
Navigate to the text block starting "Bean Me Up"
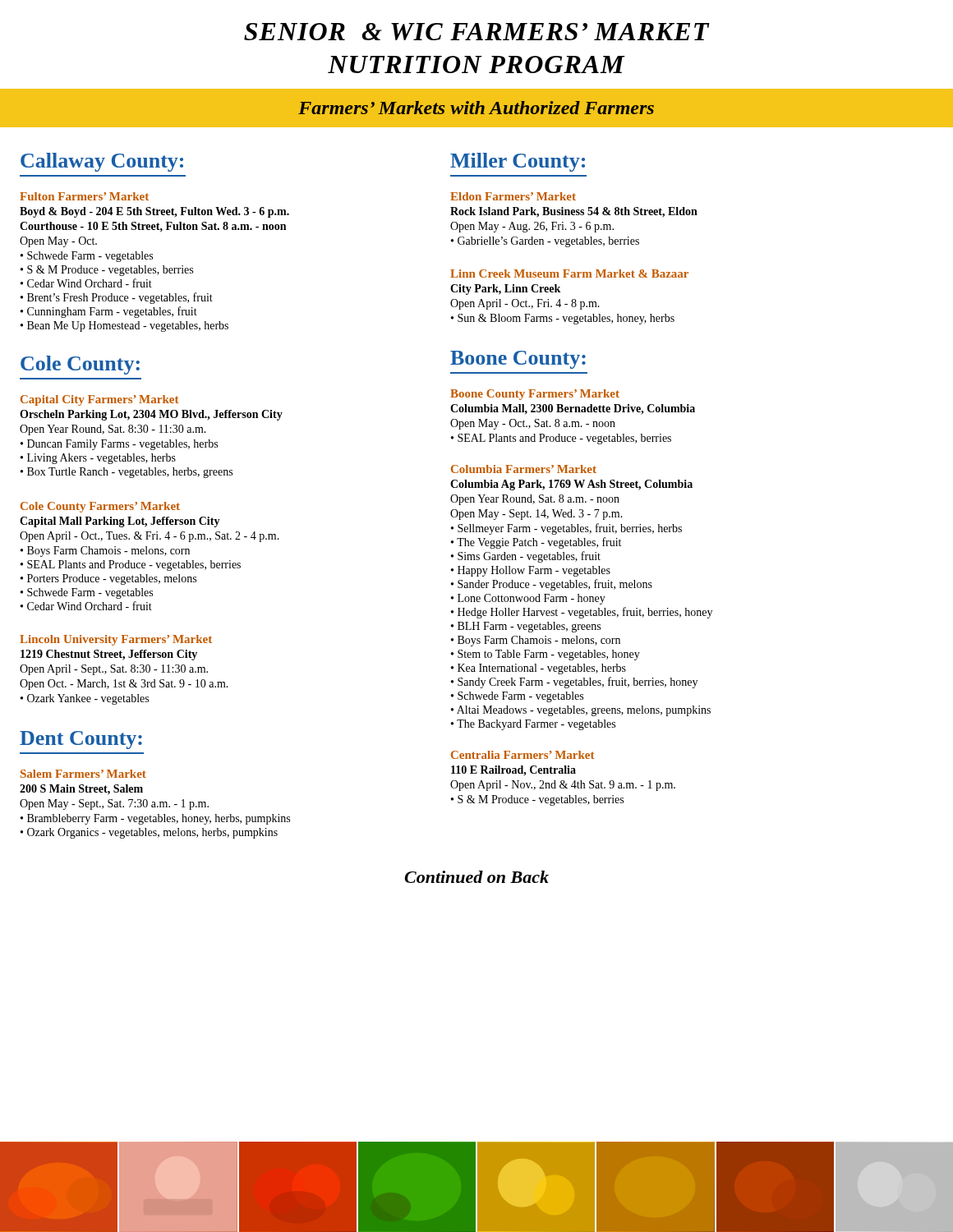click(225, 326)
